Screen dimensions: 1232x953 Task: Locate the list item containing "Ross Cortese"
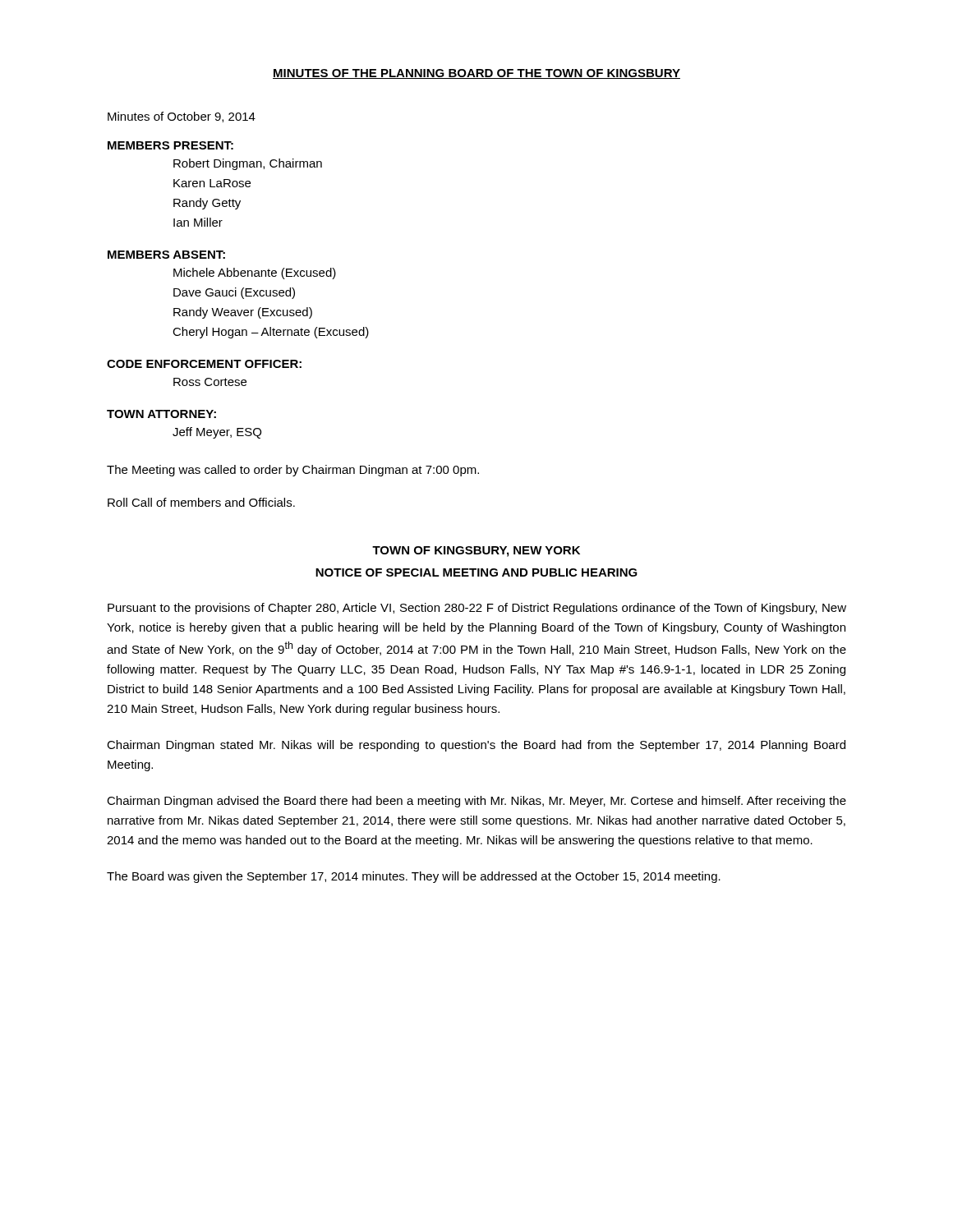click(x=210, y=381)
